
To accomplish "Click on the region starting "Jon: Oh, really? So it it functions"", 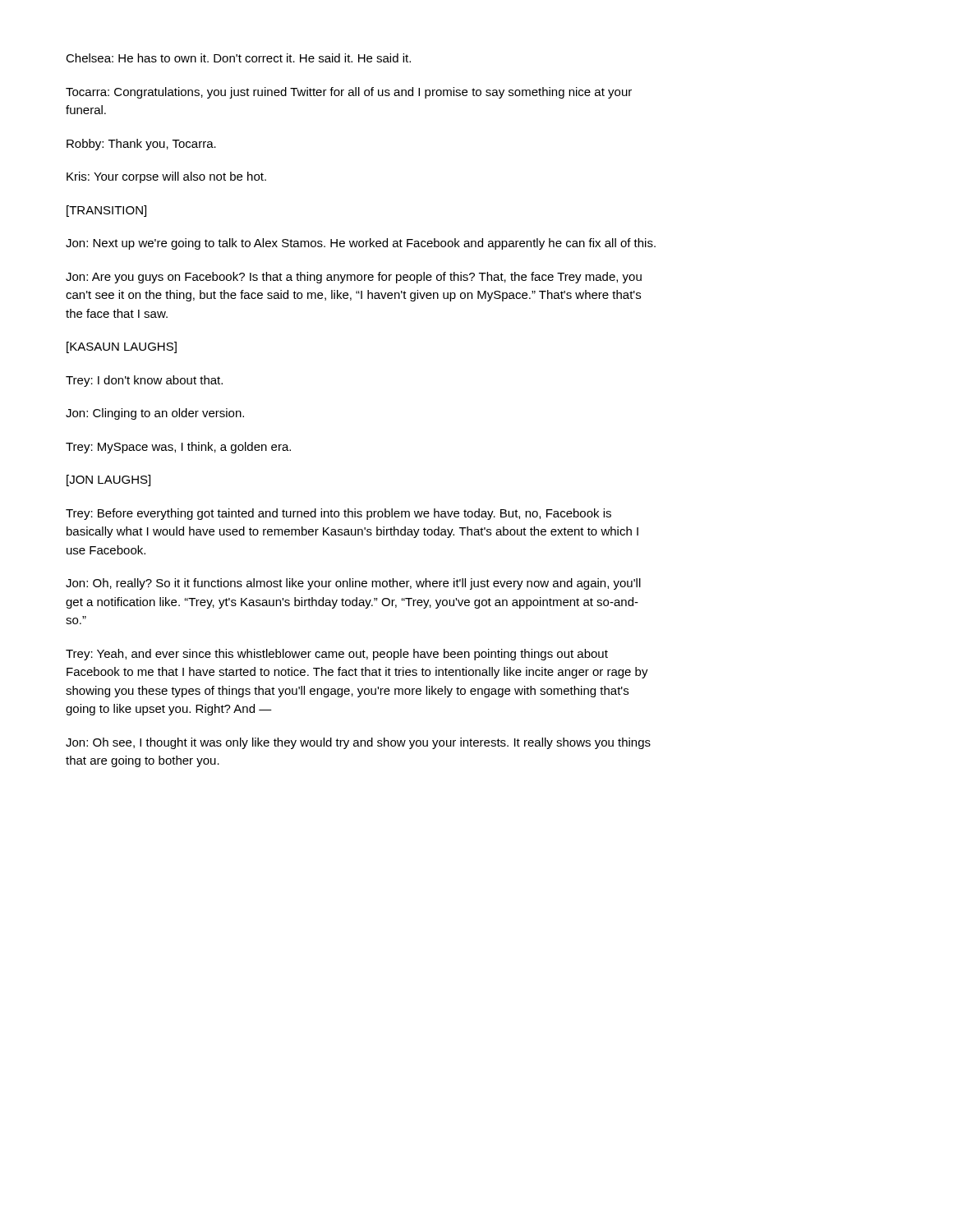I will point(353,601).
